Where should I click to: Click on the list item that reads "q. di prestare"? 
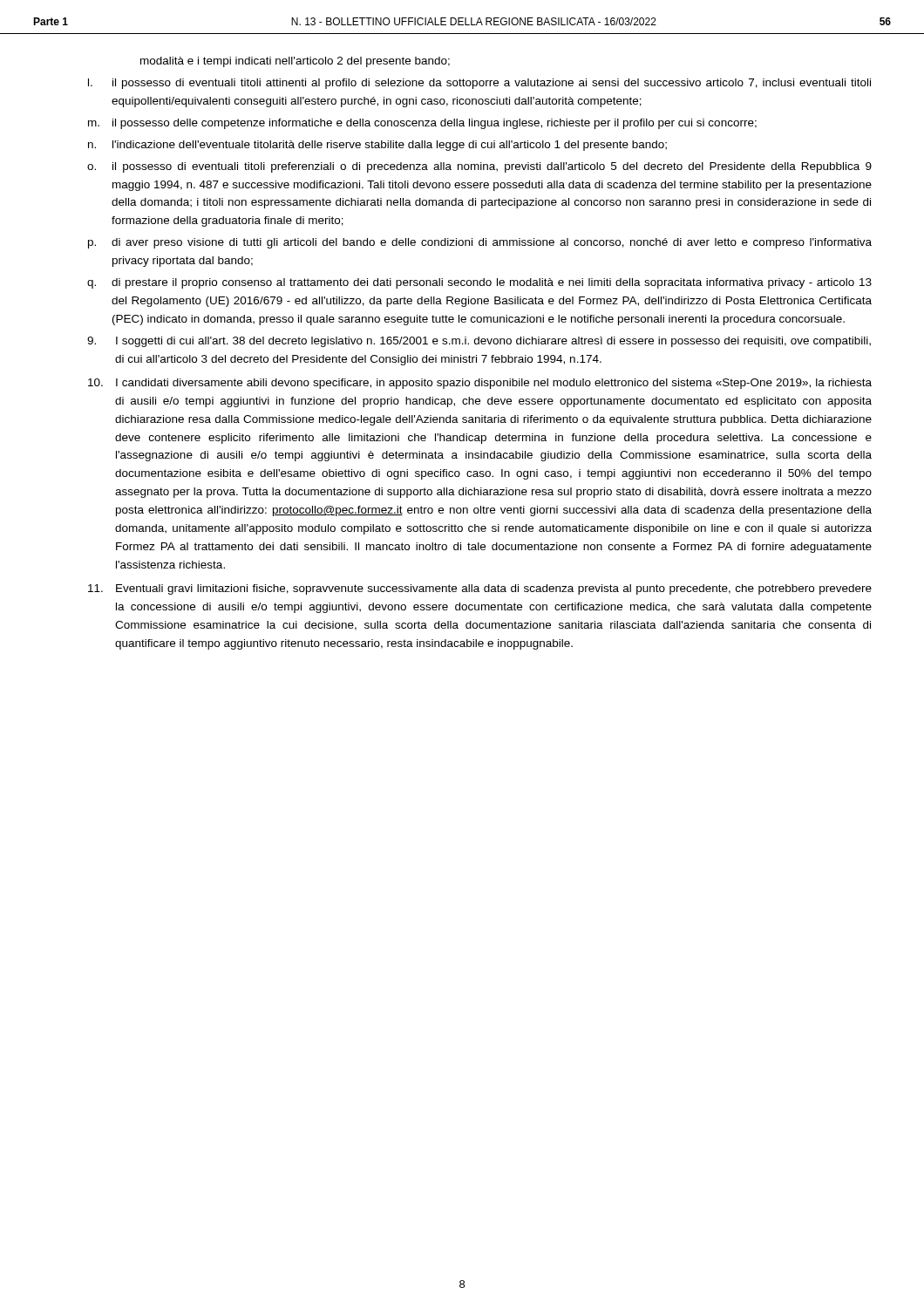click(x=479, y=301)
